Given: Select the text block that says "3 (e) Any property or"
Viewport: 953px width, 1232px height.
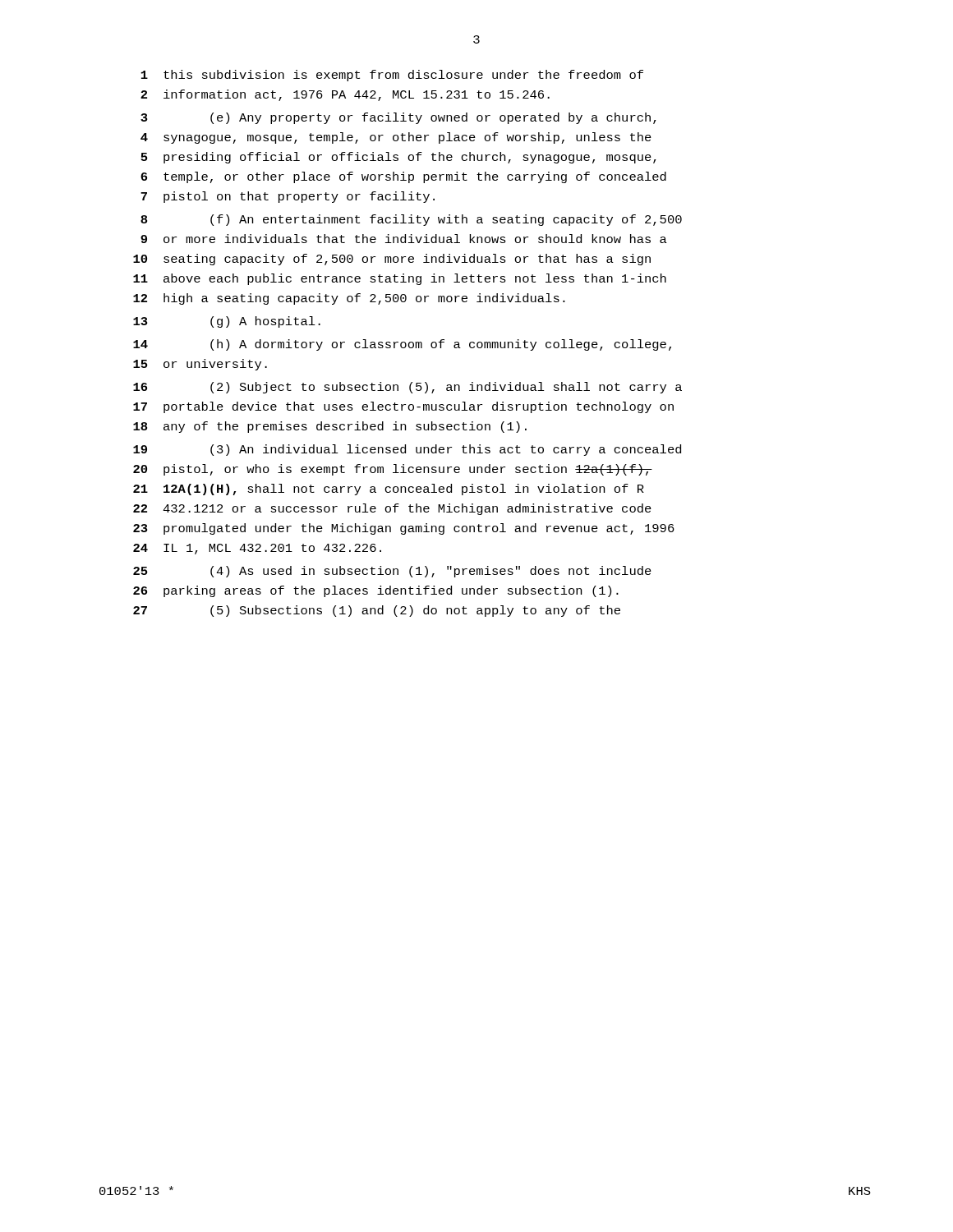Looking at the screenshot, I should click(x=485, y=158).
